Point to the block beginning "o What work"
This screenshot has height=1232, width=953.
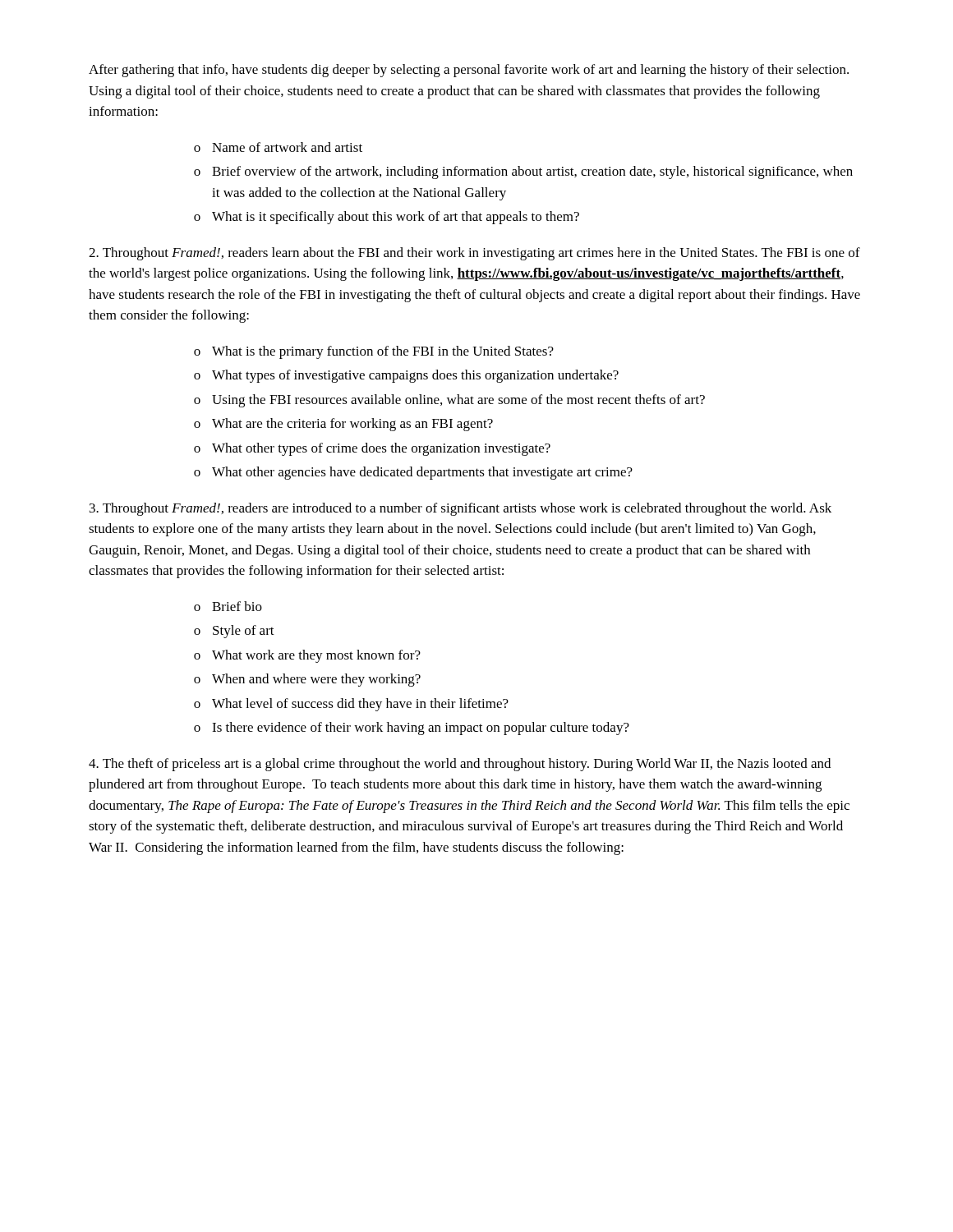pos(307,656)
